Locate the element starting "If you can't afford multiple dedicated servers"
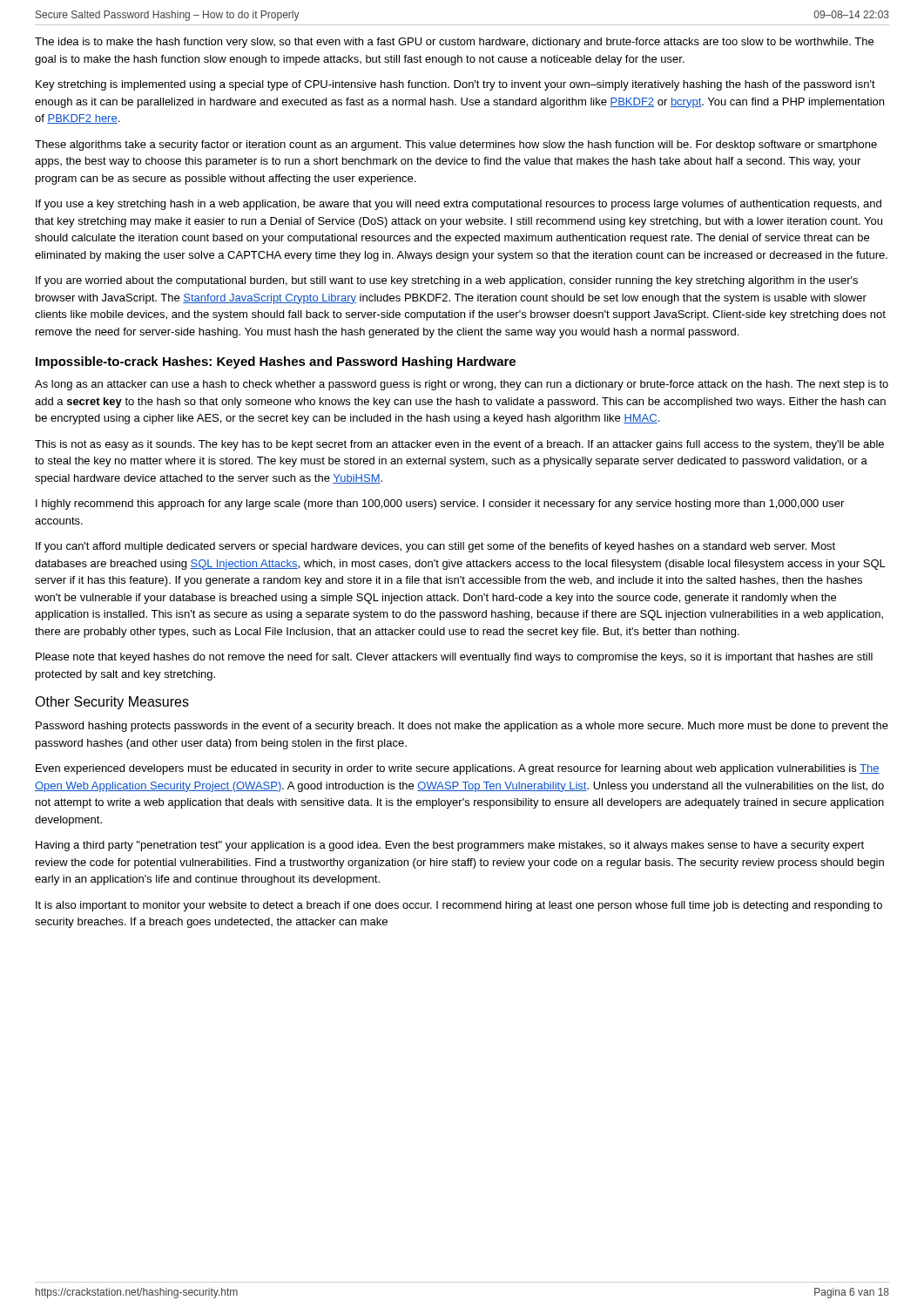Screen dimensions: 1307x924 pyautogui.click(x=460, y=588)
